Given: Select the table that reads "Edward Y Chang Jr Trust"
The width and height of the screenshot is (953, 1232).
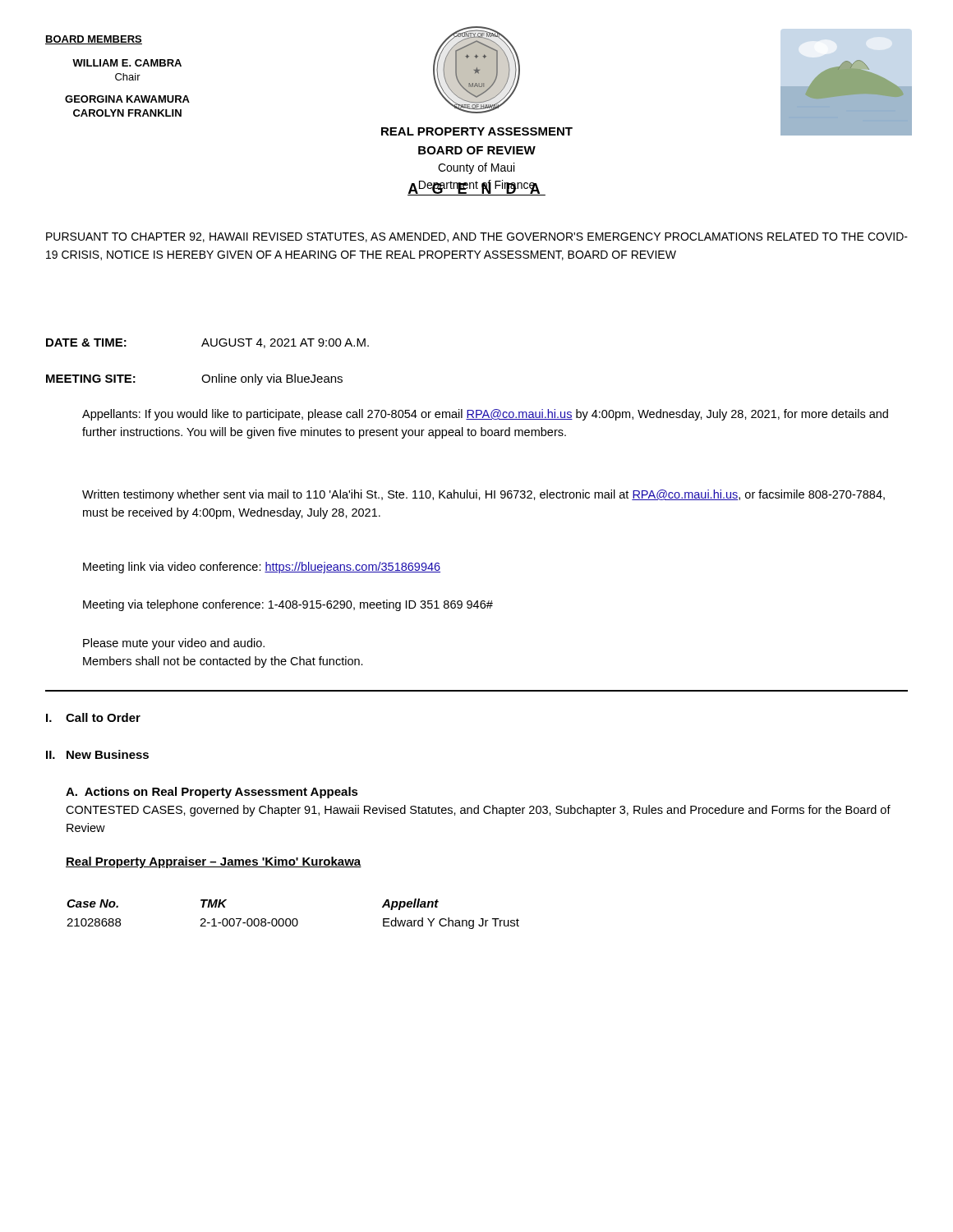Looking at the screenshot, I should [x=487, y=913].
